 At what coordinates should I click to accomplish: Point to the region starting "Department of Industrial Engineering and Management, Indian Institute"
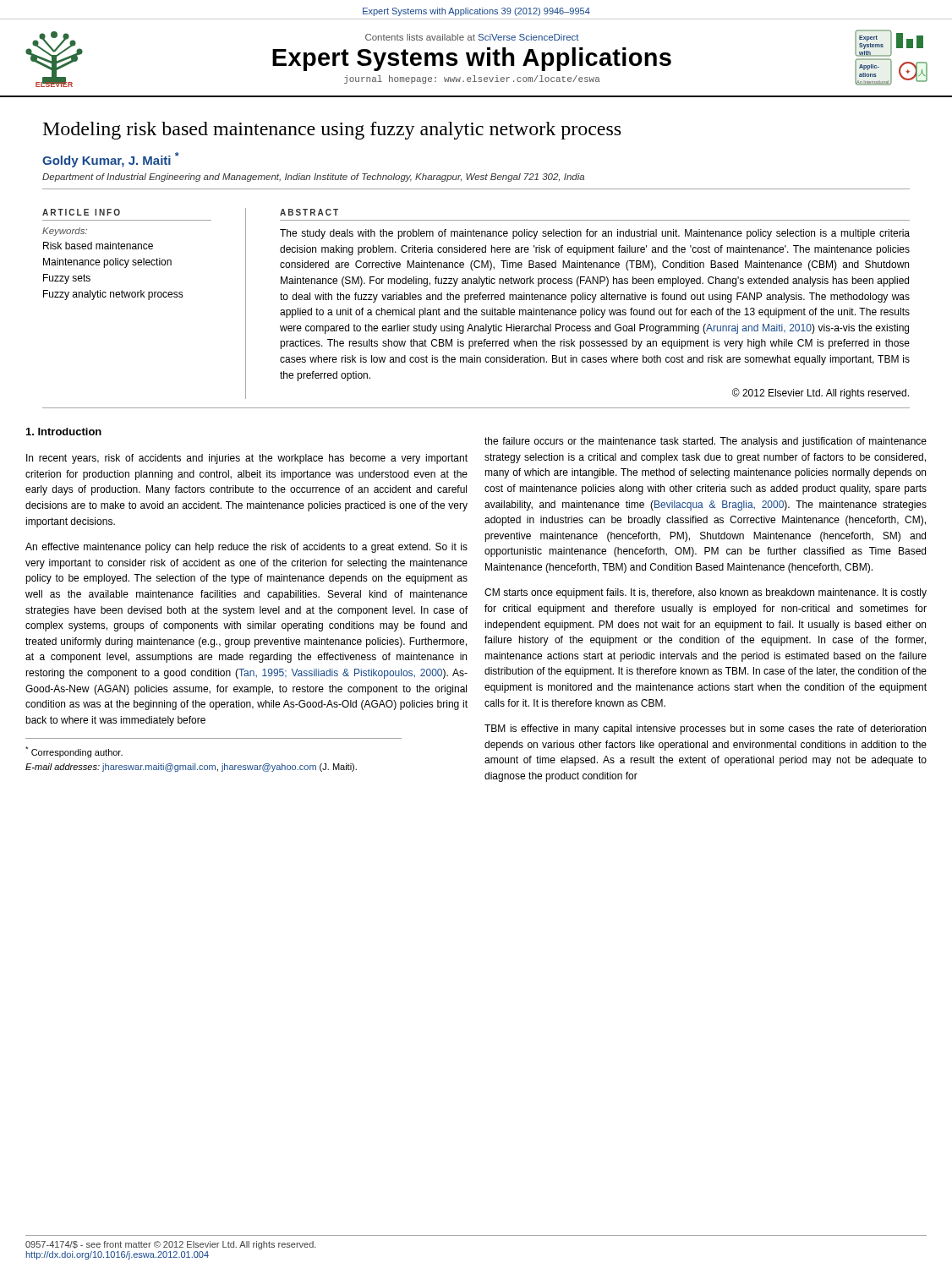point(314,177)
